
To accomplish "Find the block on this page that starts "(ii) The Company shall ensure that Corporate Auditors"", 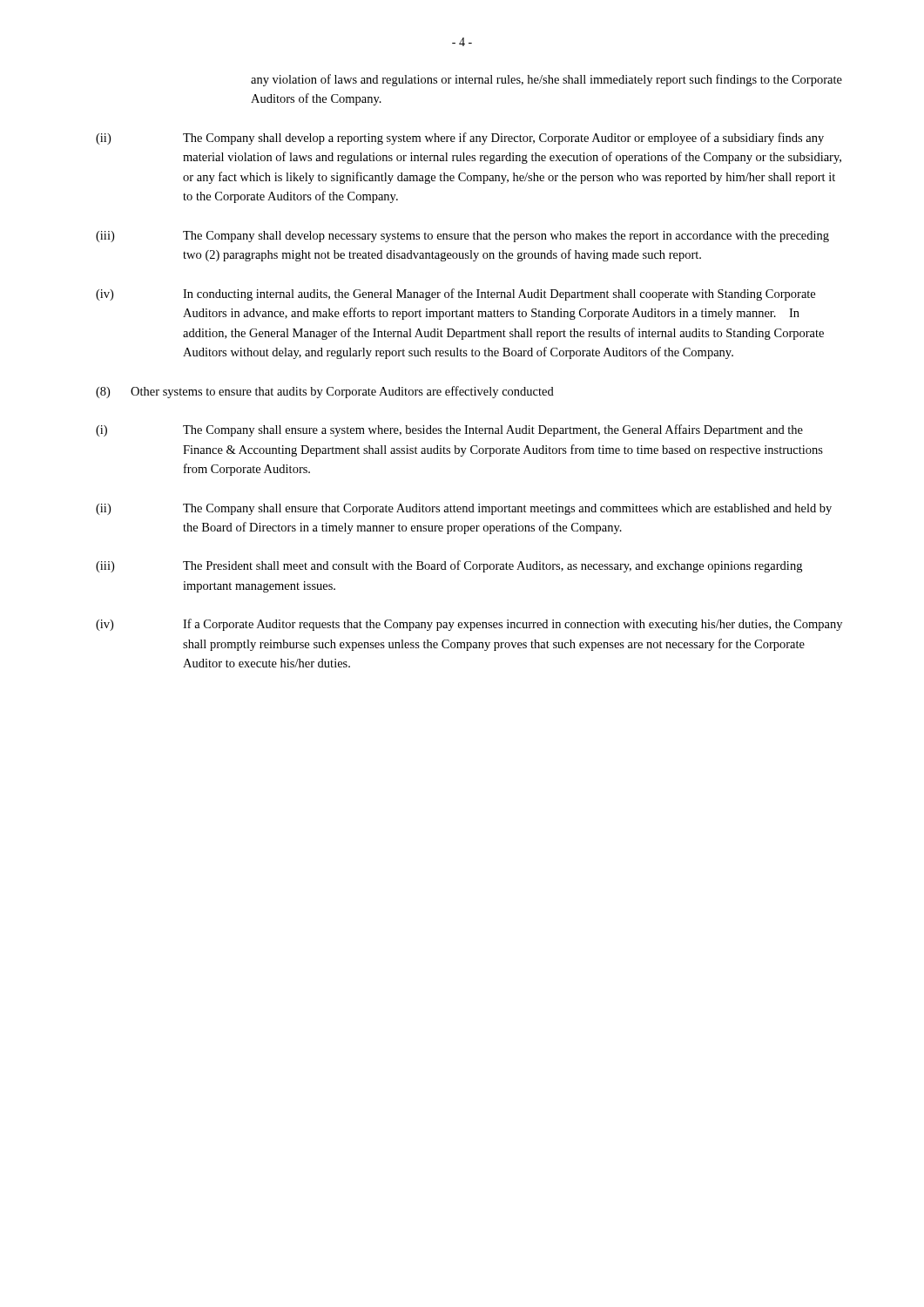I will [471, 518].
